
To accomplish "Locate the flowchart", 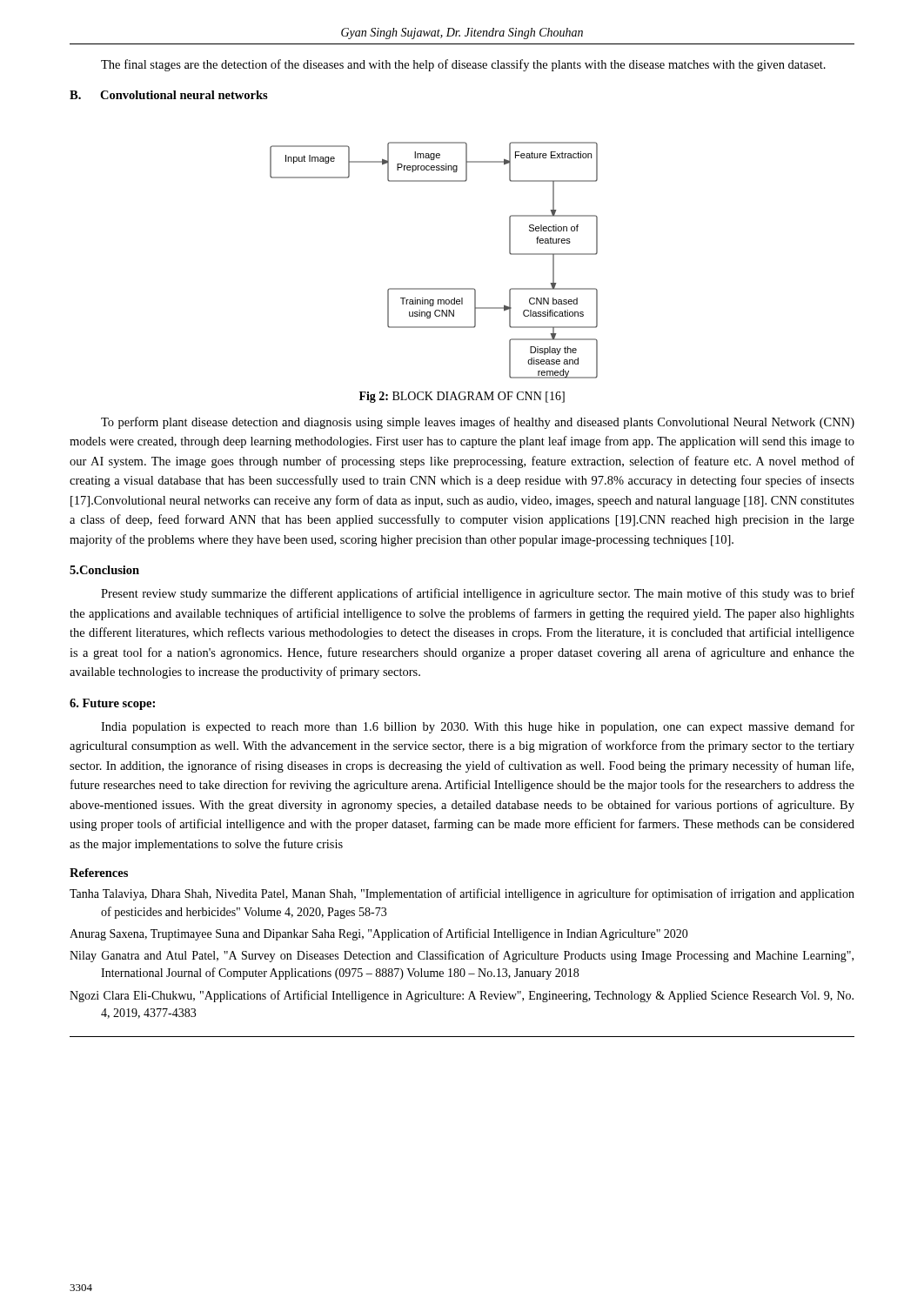I will point(462,252).
